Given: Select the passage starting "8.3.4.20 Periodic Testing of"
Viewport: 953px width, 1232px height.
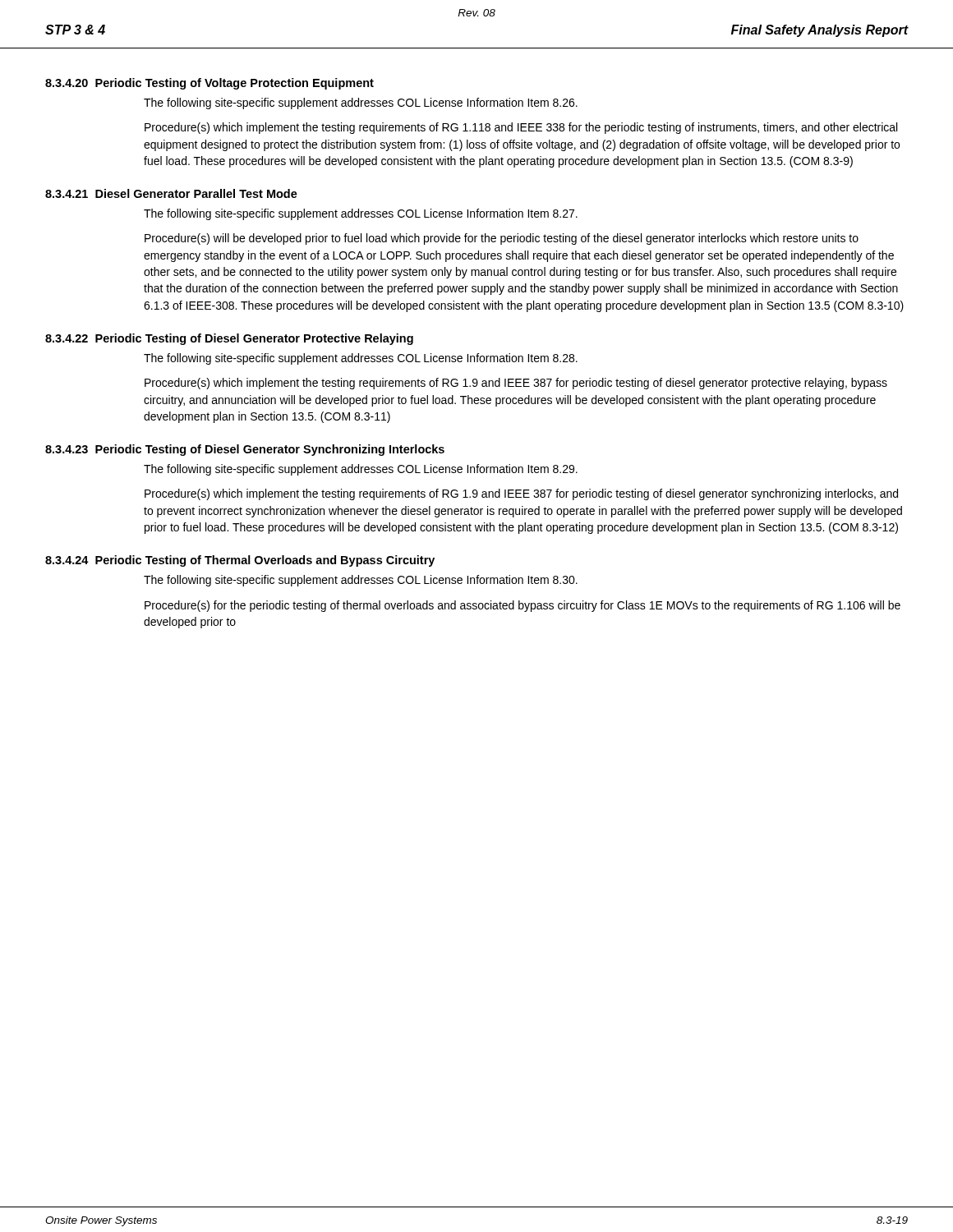Looking at the screenshot, I should click(x=209, y=83).
